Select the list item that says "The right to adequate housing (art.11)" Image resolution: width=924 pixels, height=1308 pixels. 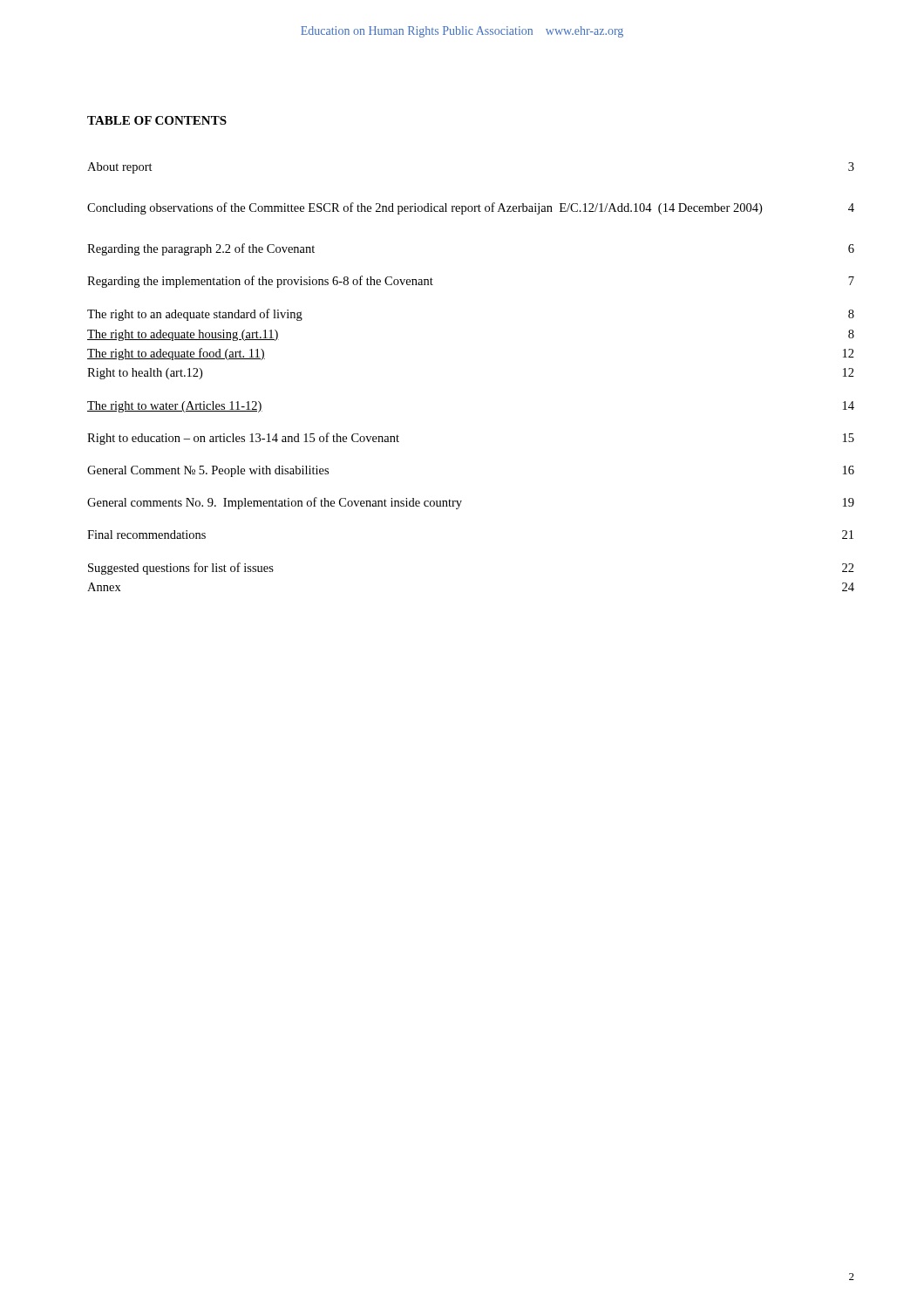click(x=183, y=334)
